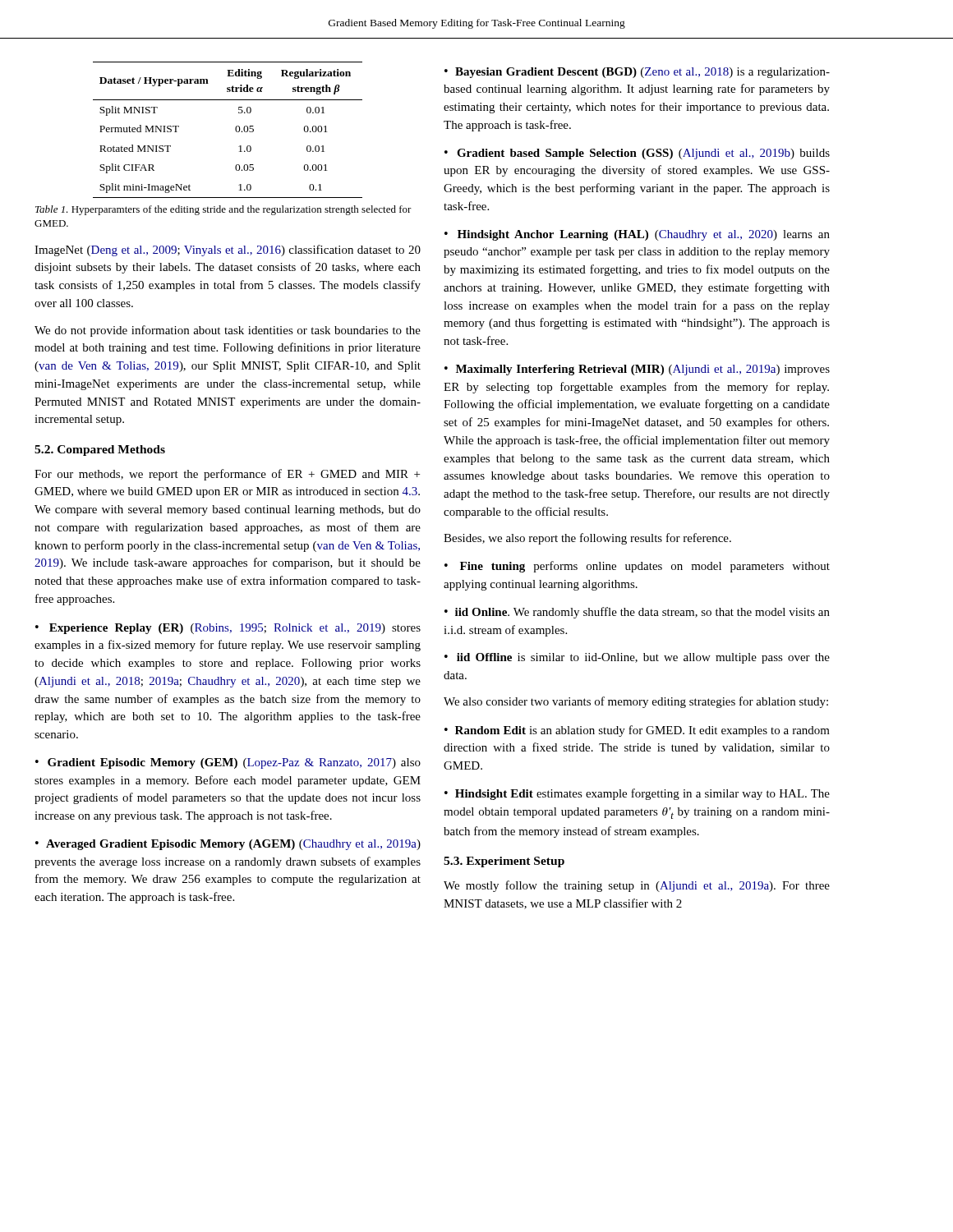Select the block starting "• Fine tuning performs online updates"

(637, 575)
